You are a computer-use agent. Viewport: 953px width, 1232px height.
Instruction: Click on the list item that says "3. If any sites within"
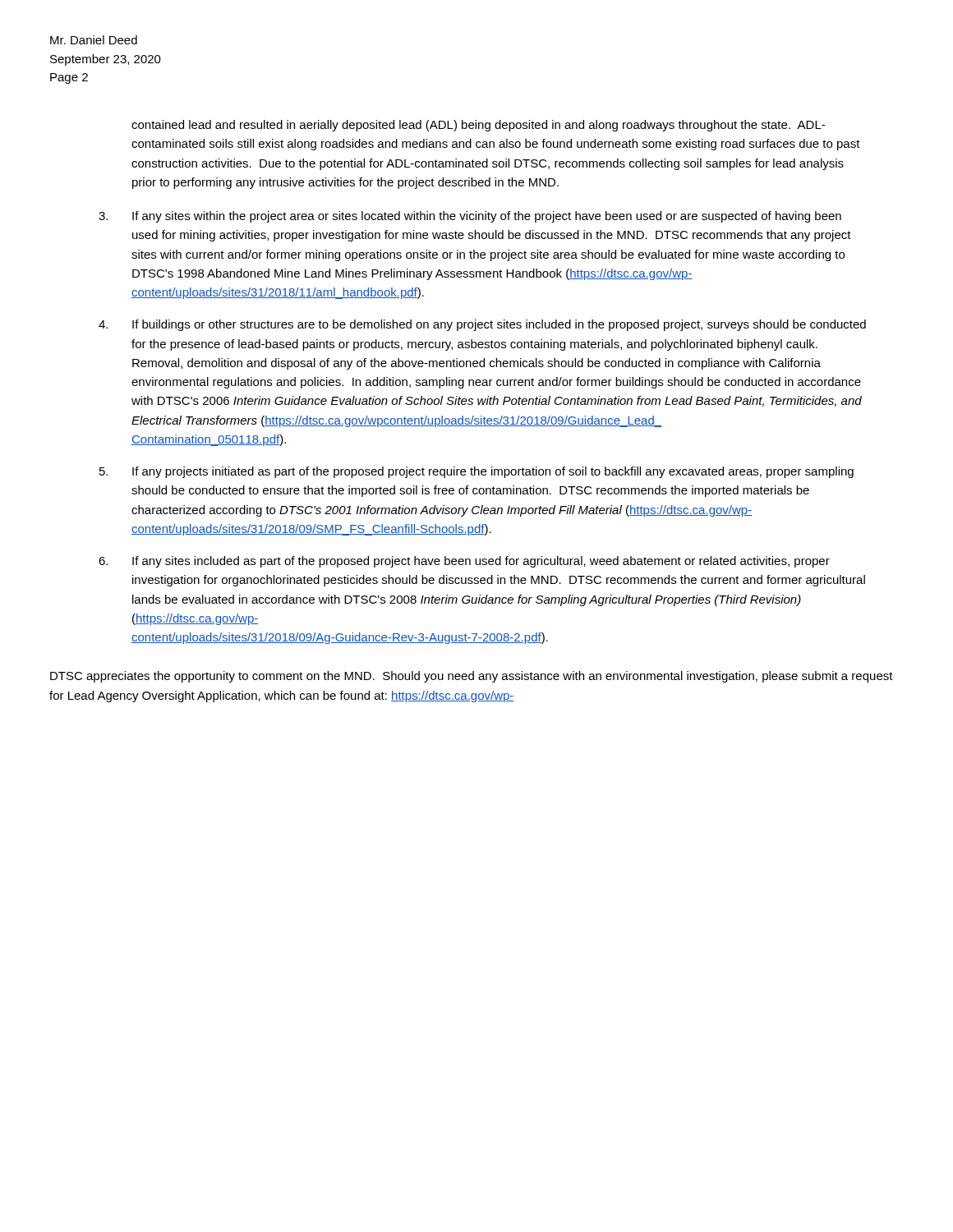[485, 254]
